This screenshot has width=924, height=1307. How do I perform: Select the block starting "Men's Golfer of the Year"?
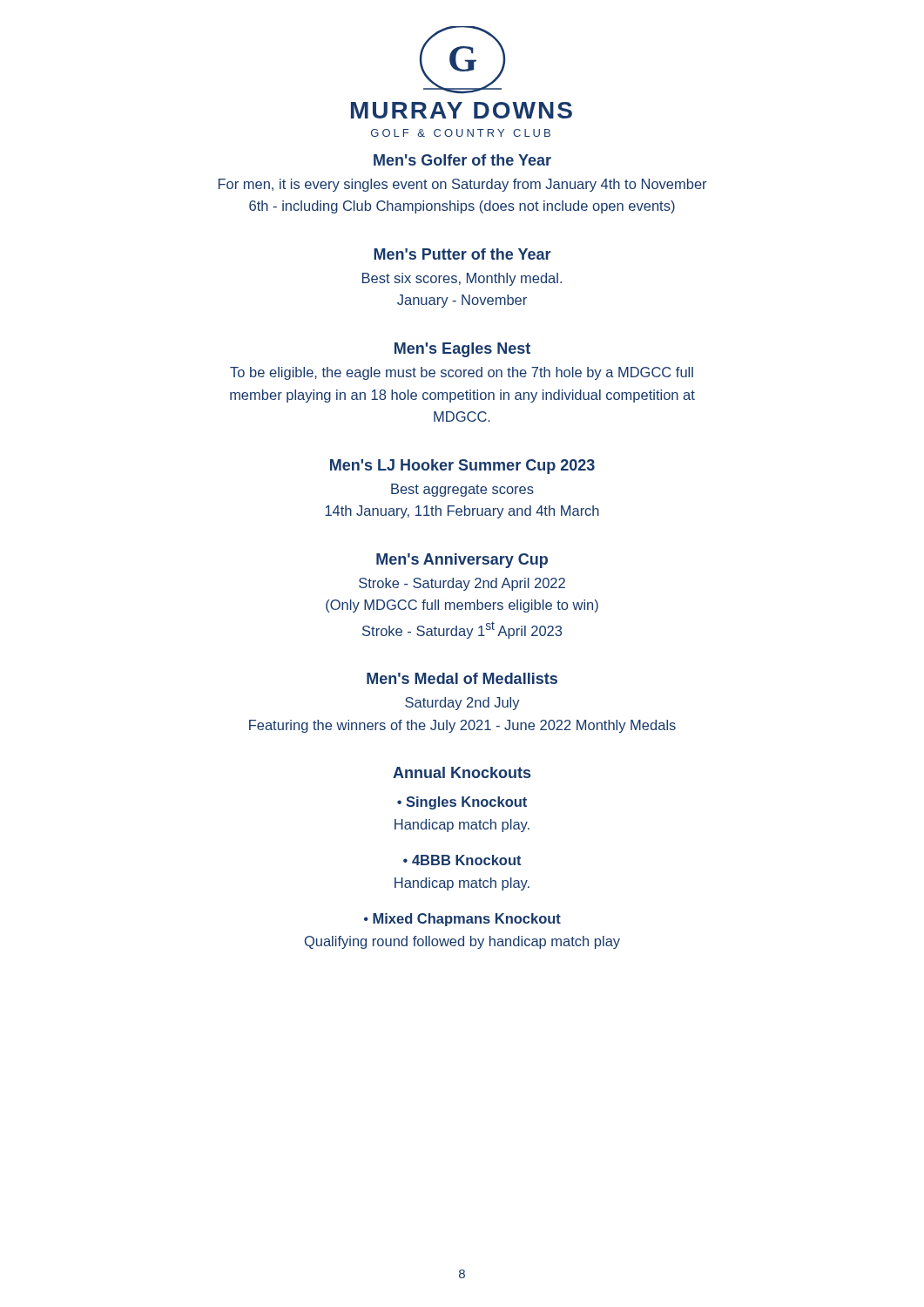(462, 161)
